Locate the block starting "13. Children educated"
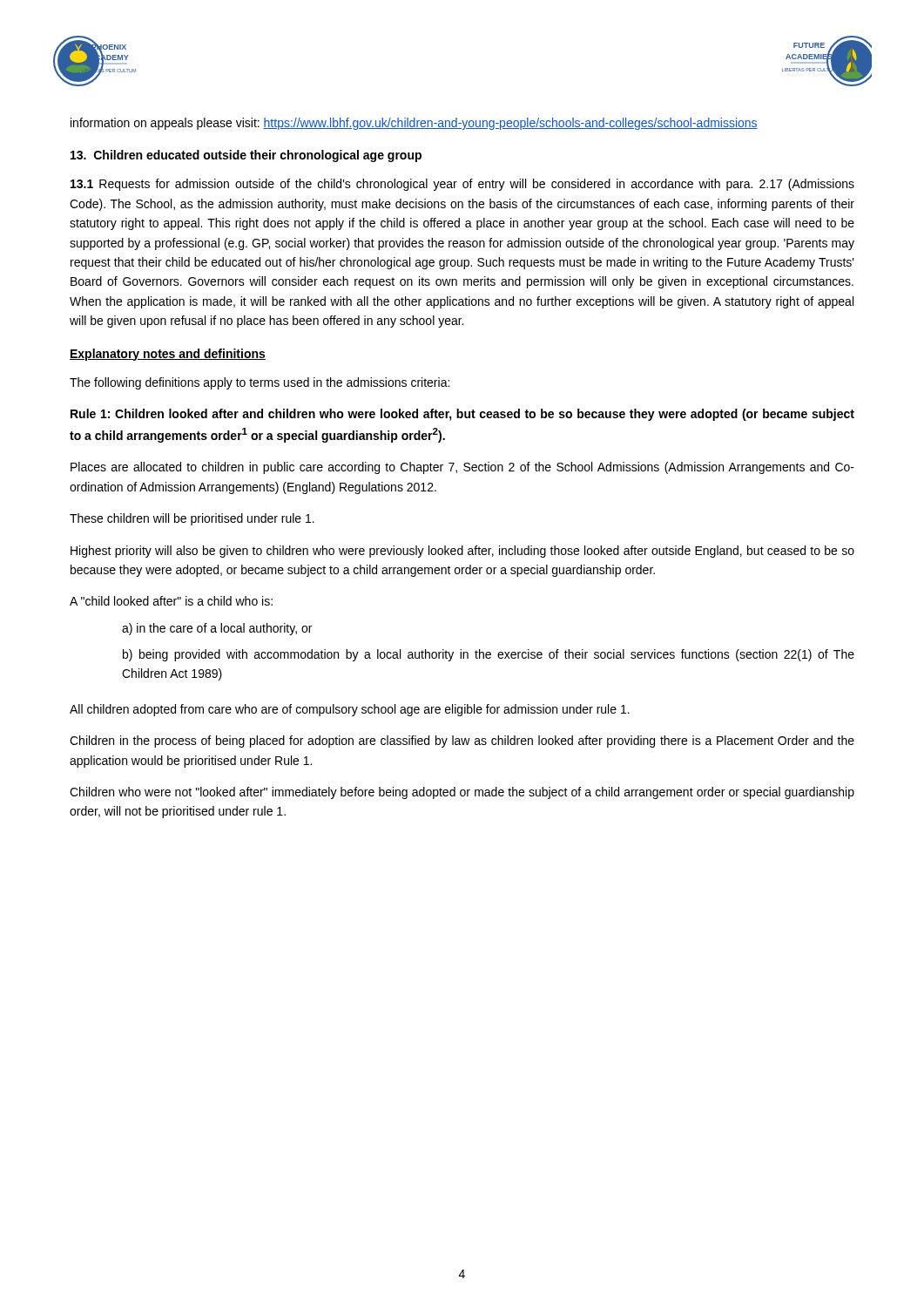 coord(246,155)
